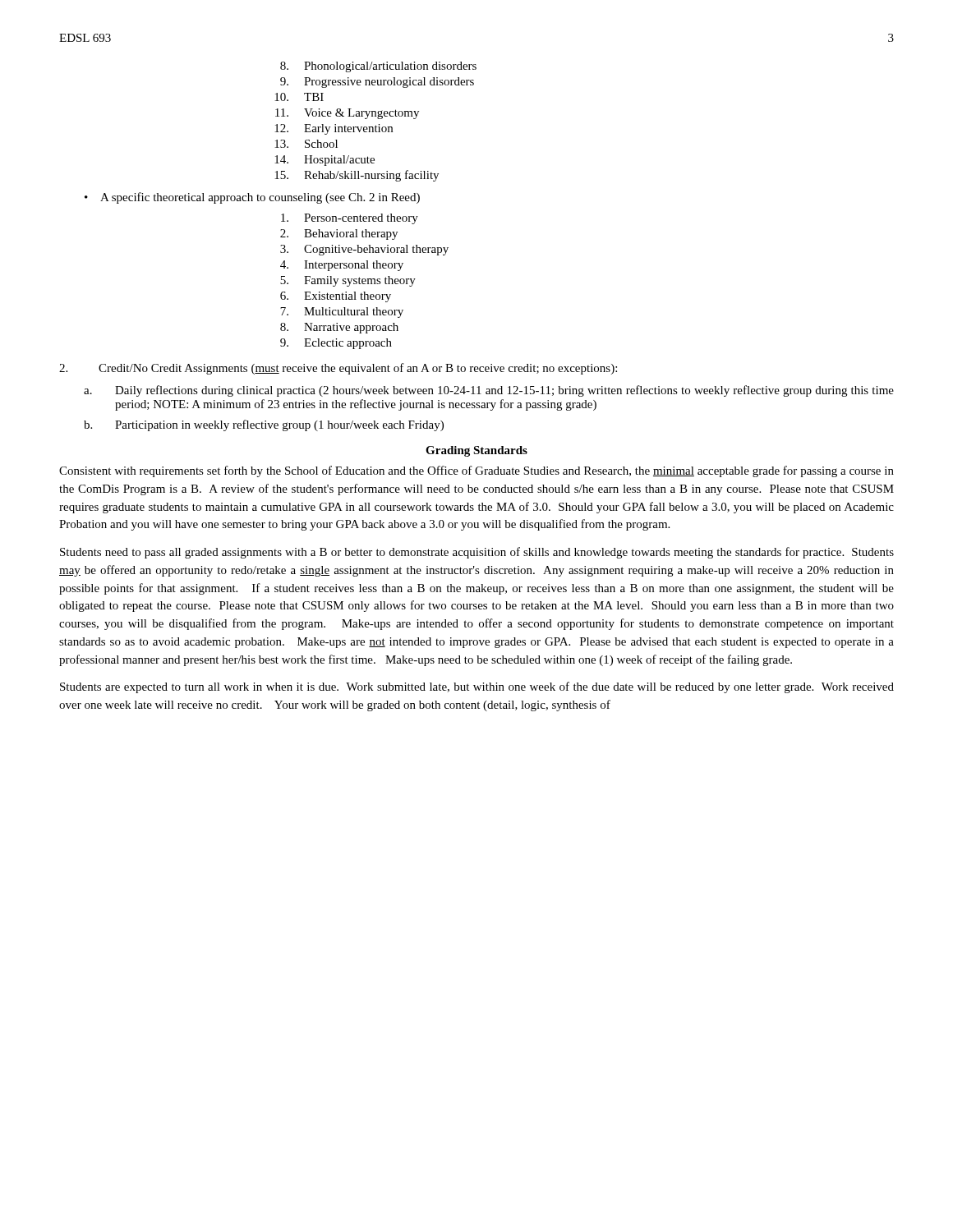Select the block starting "2. Behavioral therapy"

[x=339, y=234]
